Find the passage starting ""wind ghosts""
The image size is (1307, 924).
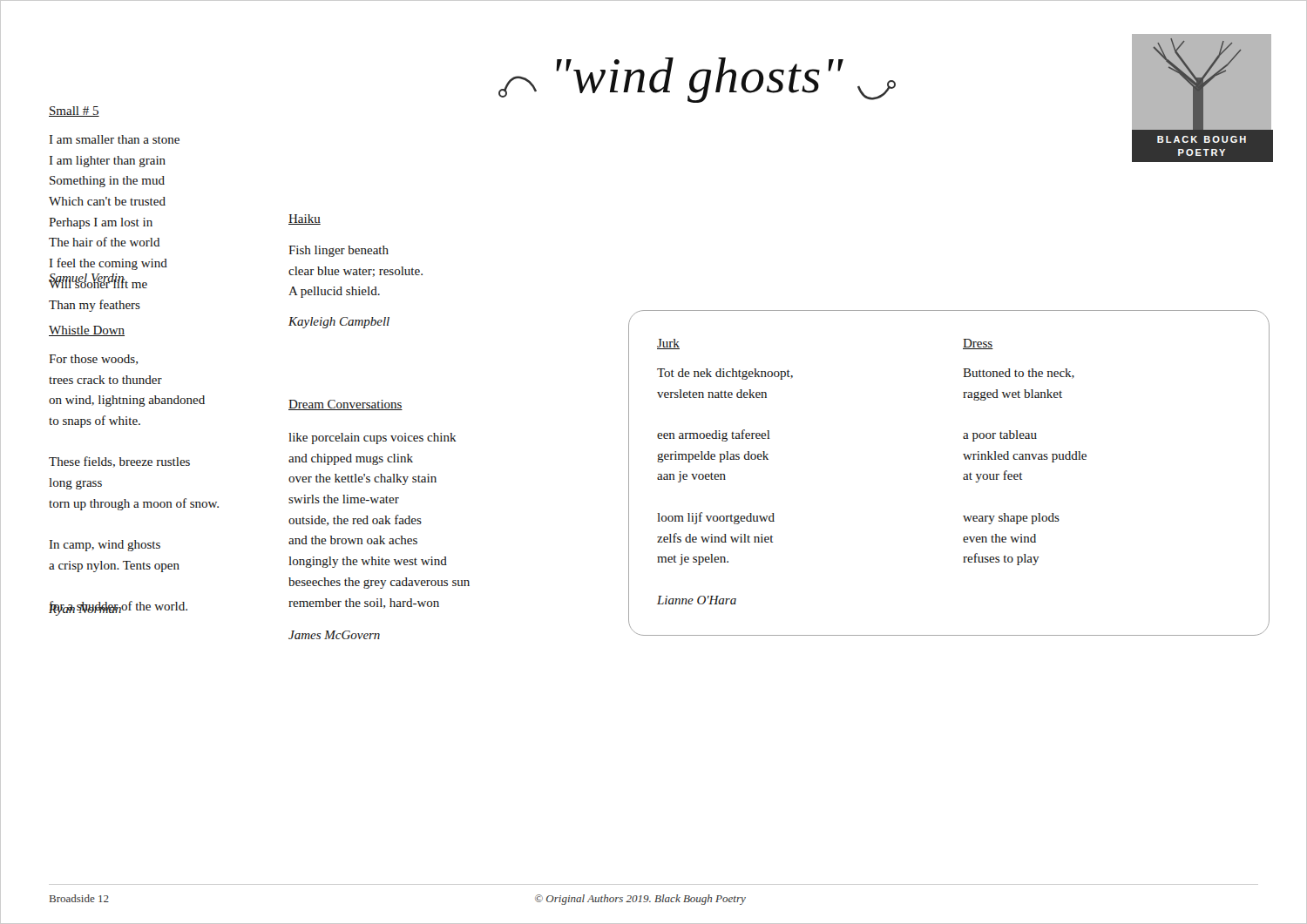(697, 79)
